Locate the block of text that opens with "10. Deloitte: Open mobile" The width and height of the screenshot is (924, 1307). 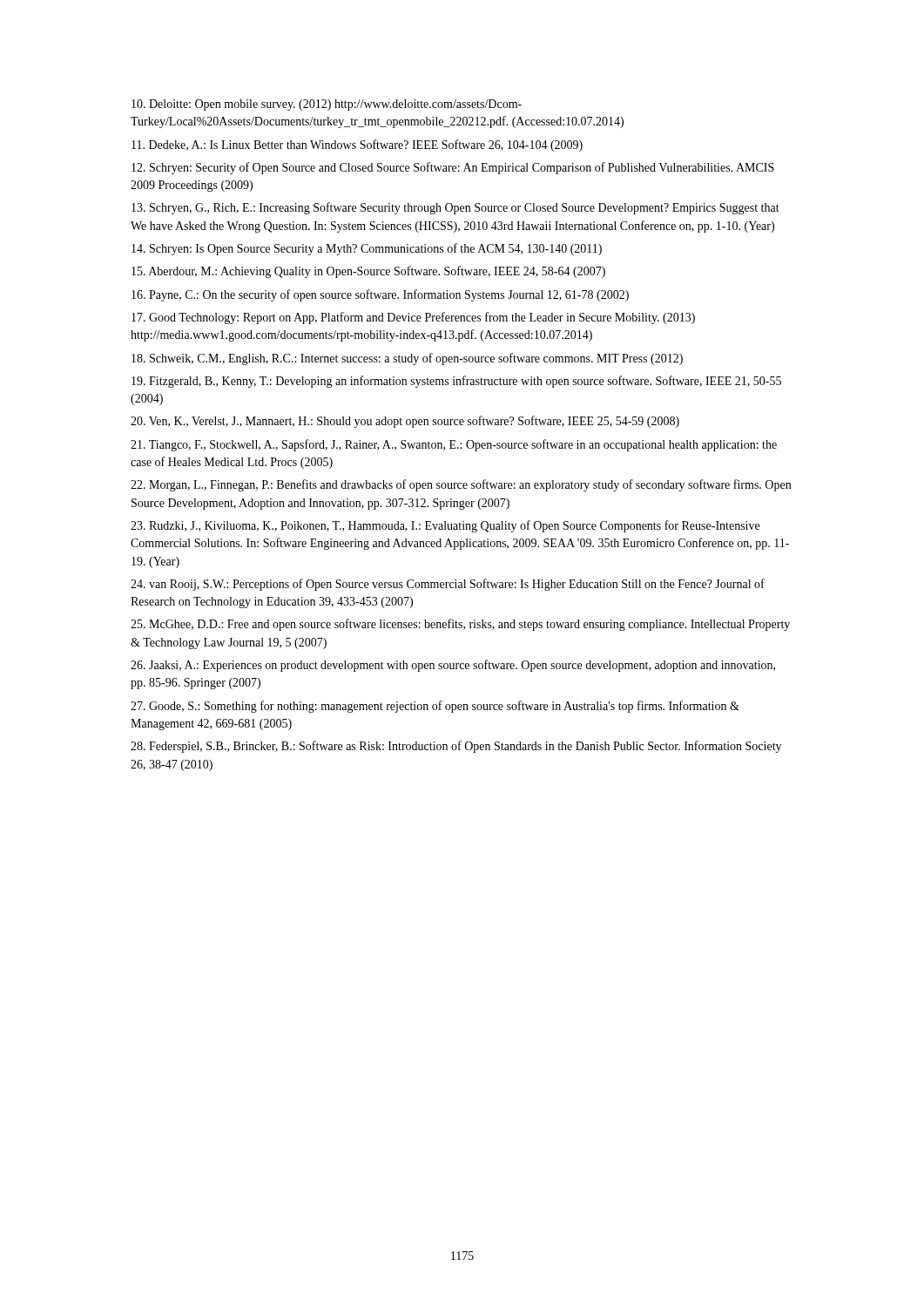(377, 113)
